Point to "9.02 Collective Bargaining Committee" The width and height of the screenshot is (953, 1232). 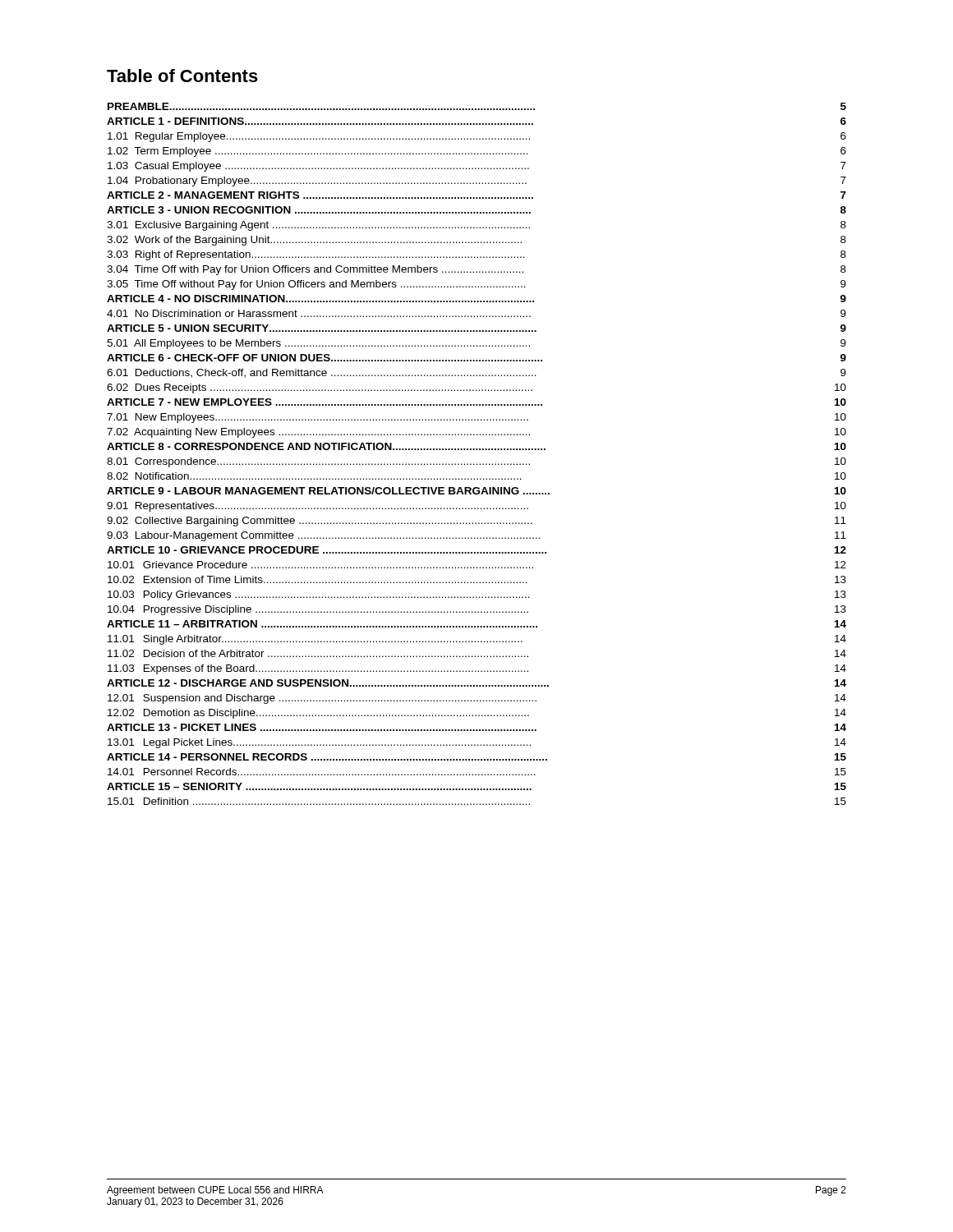[476, 520]
